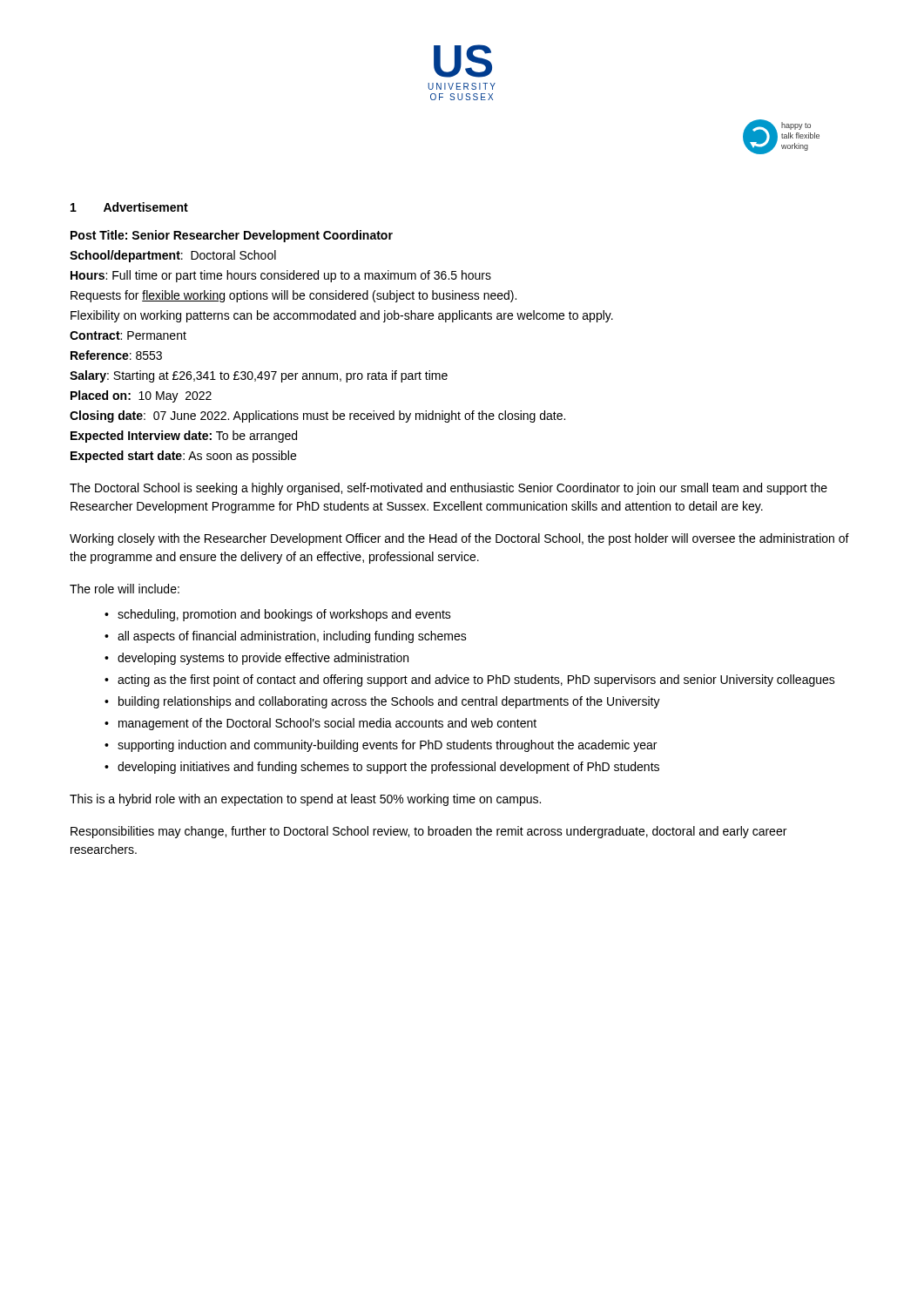Click where it says "1 Advertisement"
924x1307 pixels.
129,207
